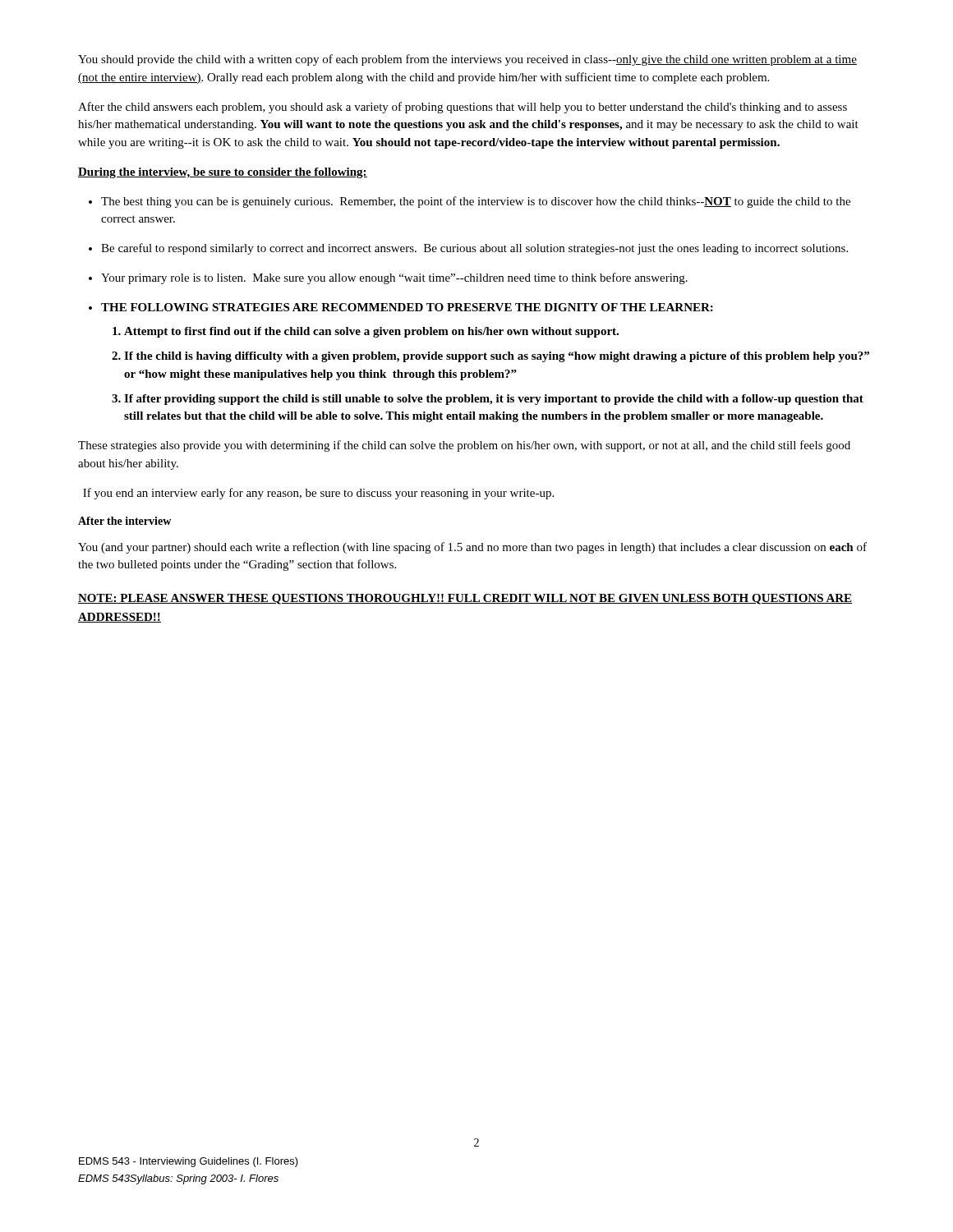Click on the list item that says "THE FOLLOWING STRATEGIES ARE RECOMMENDED TO PRESERVE THE"
953x1232 pixels.
(x=488, y=362)
